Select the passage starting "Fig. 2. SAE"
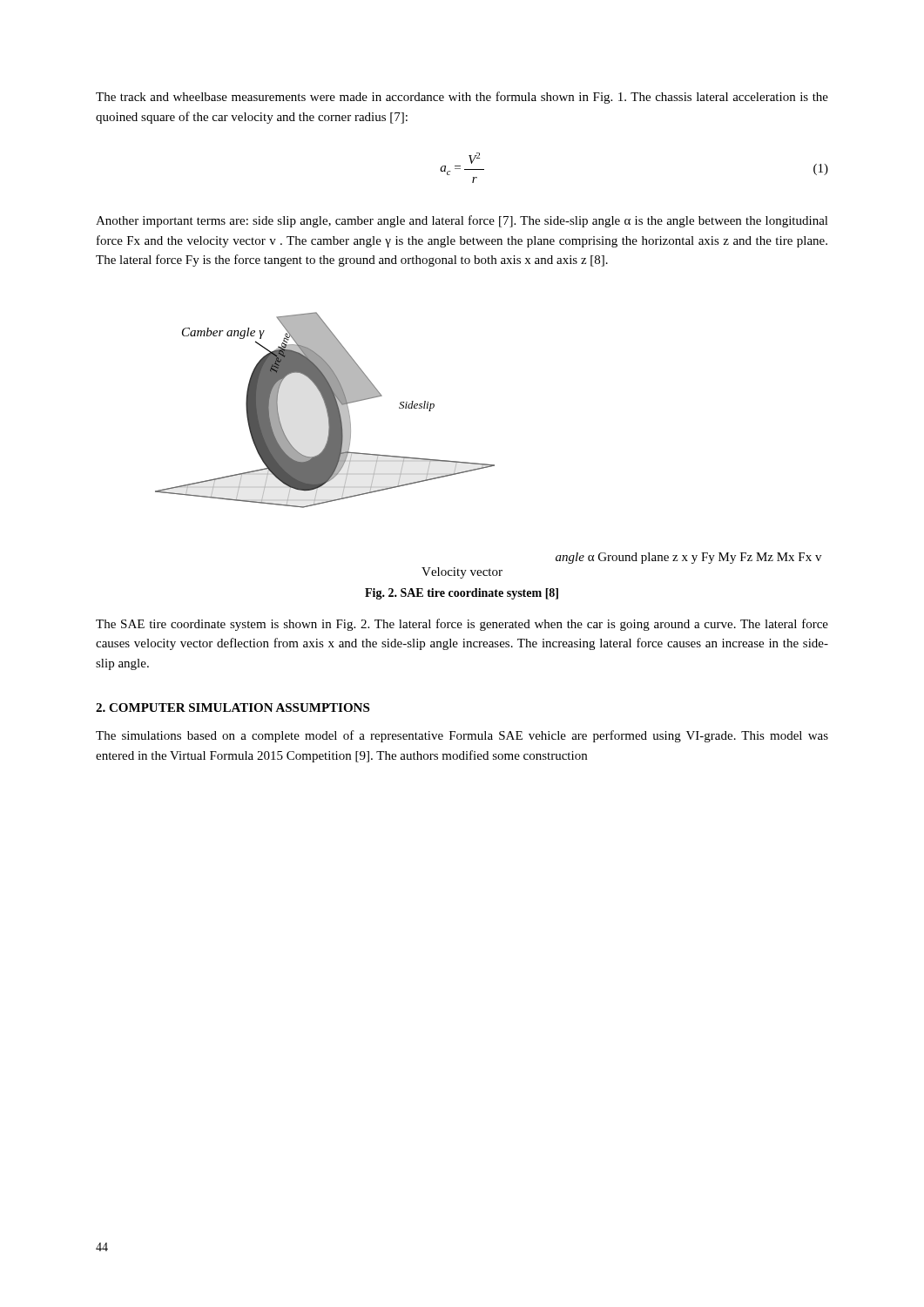Viewport: 924px width, 1307px height. (462, 592)
